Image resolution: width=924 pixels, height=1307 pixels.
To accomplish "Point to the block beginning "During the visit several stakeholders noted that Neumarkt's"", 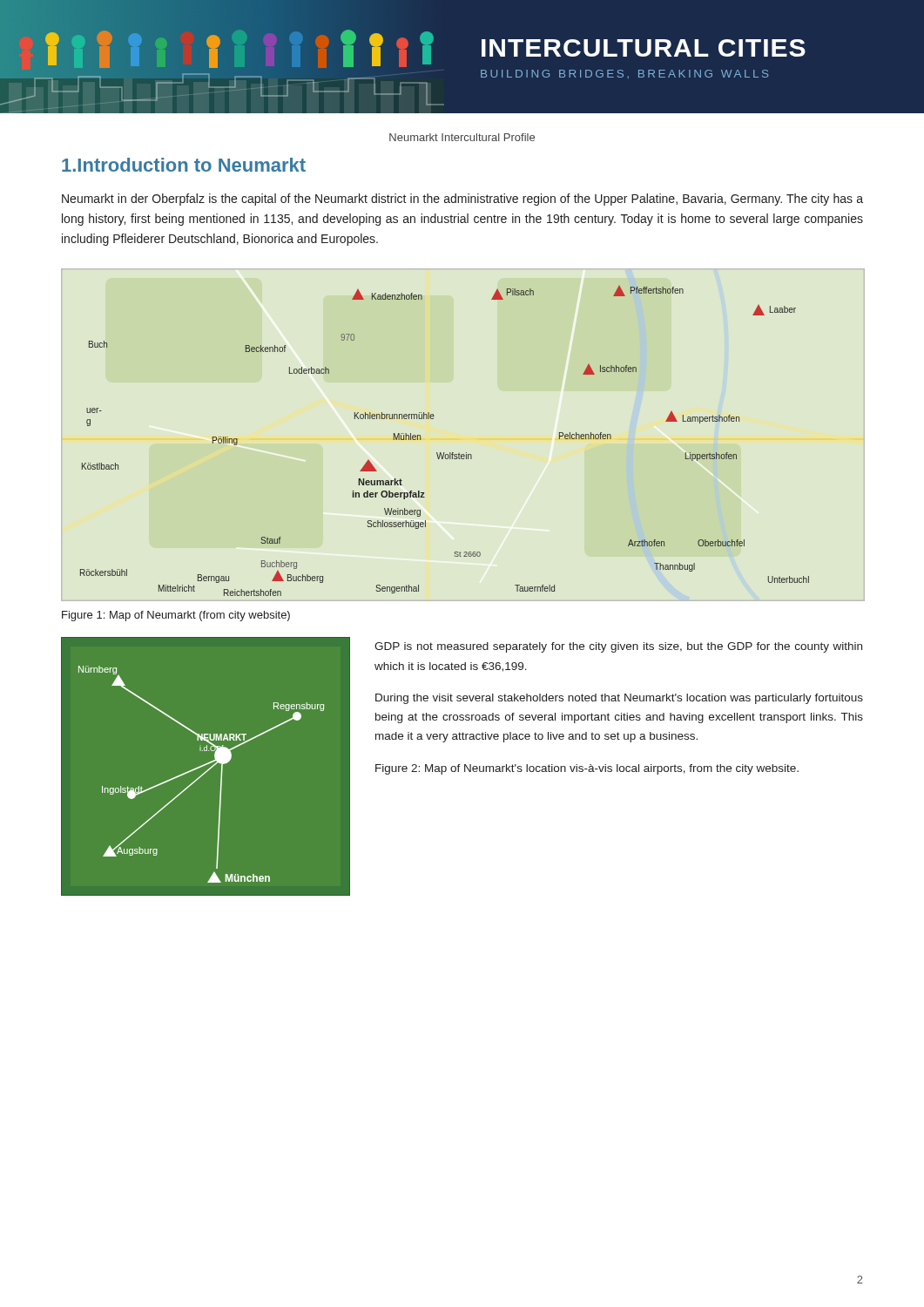I will tap(619, 717).
